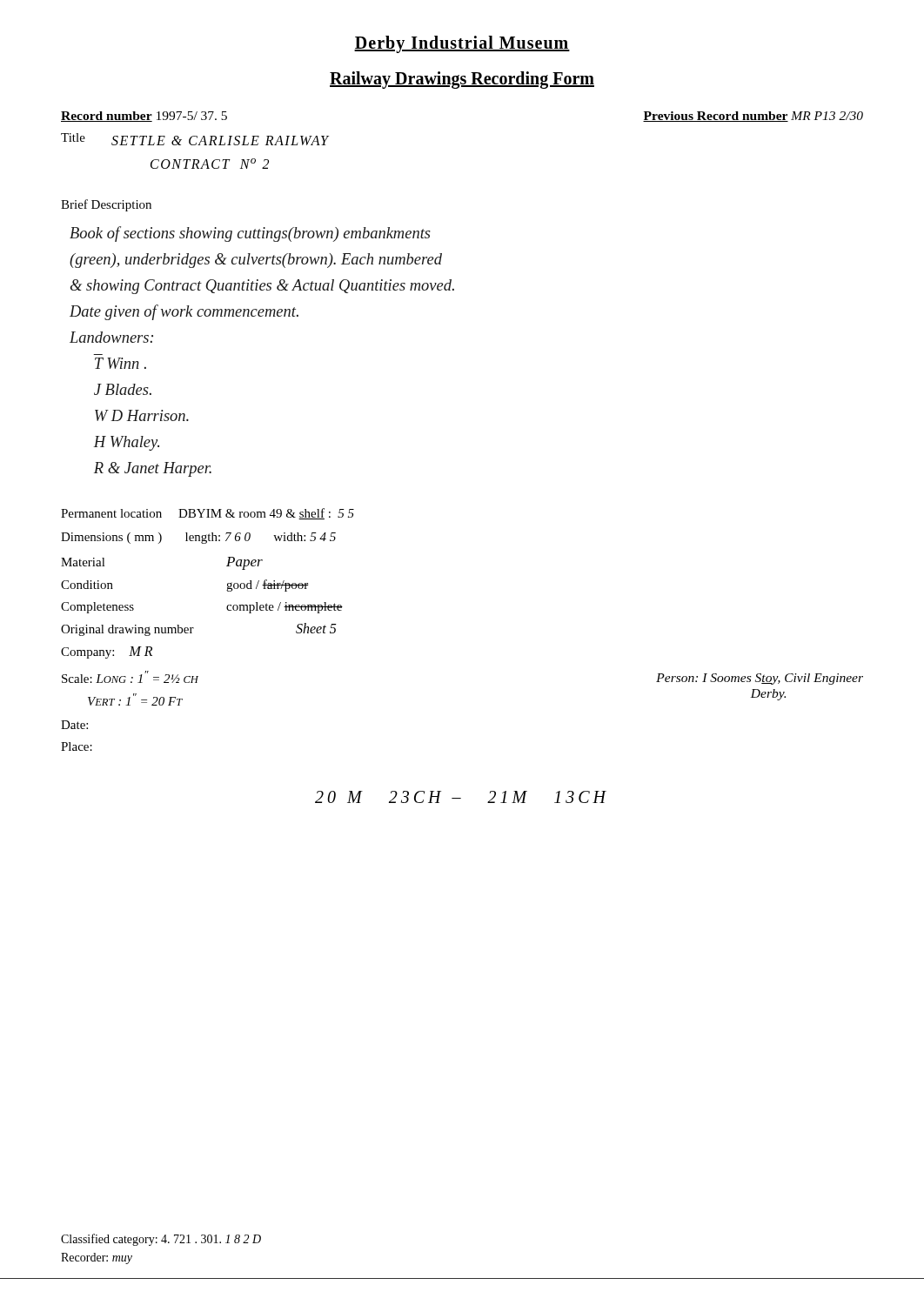Click on the passage starting "Scale: LONG :"
The image size is (924, 1305).
click(x=130, y=688)
